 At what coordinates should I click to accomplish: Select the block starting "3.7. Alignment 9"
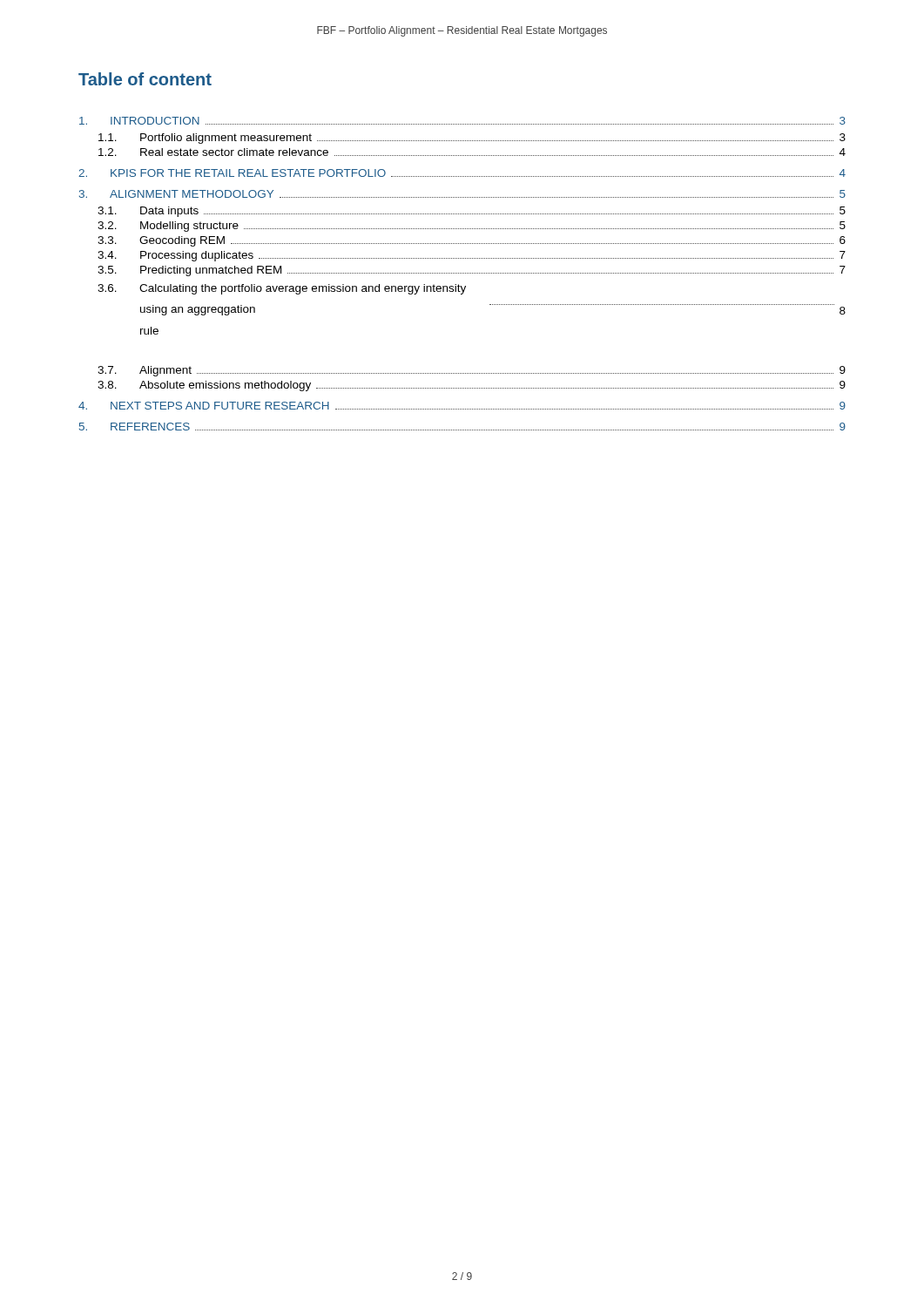[462, 370]
